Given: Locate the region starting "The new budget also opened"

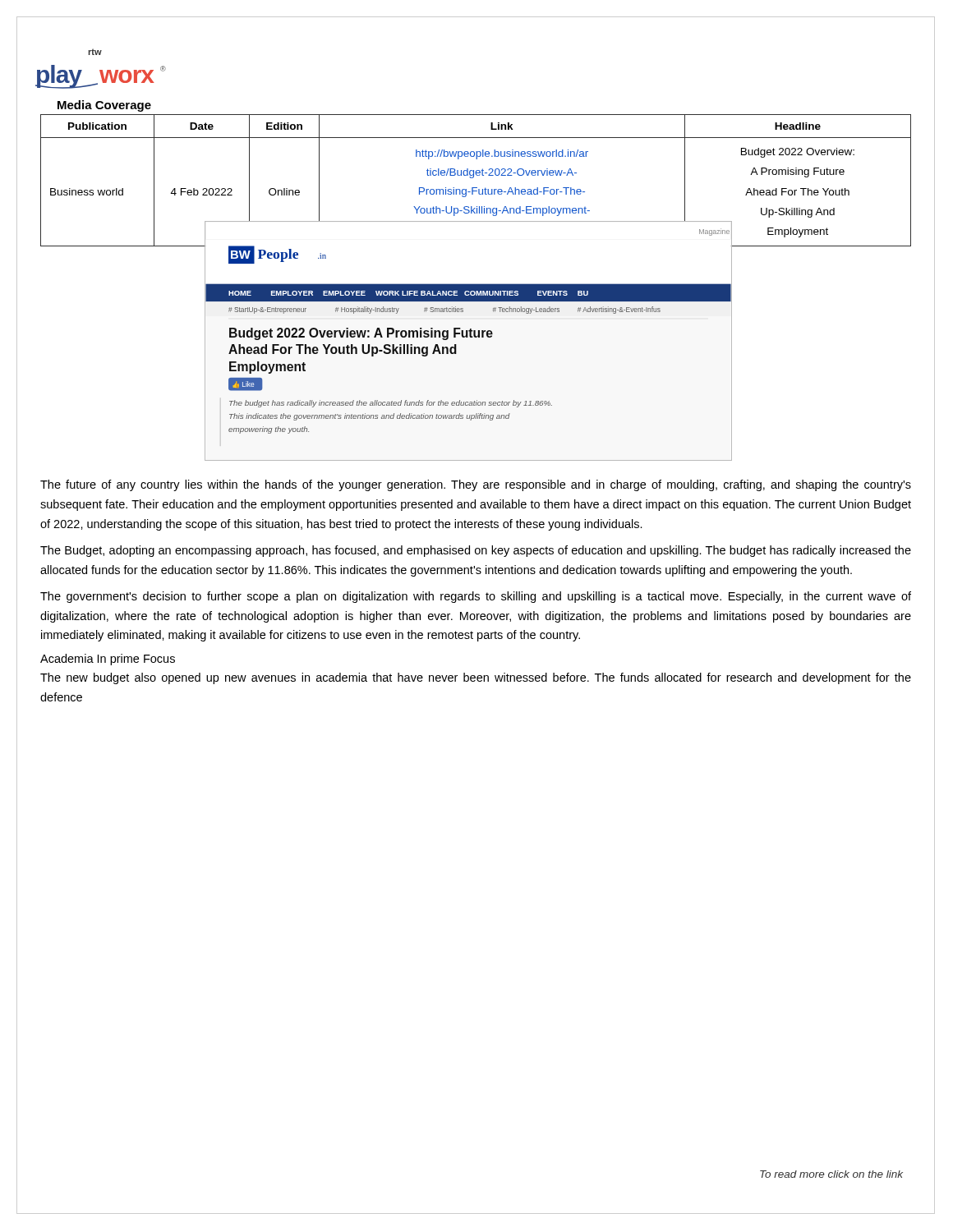Looking at the screenshot, I should (476, 688).
